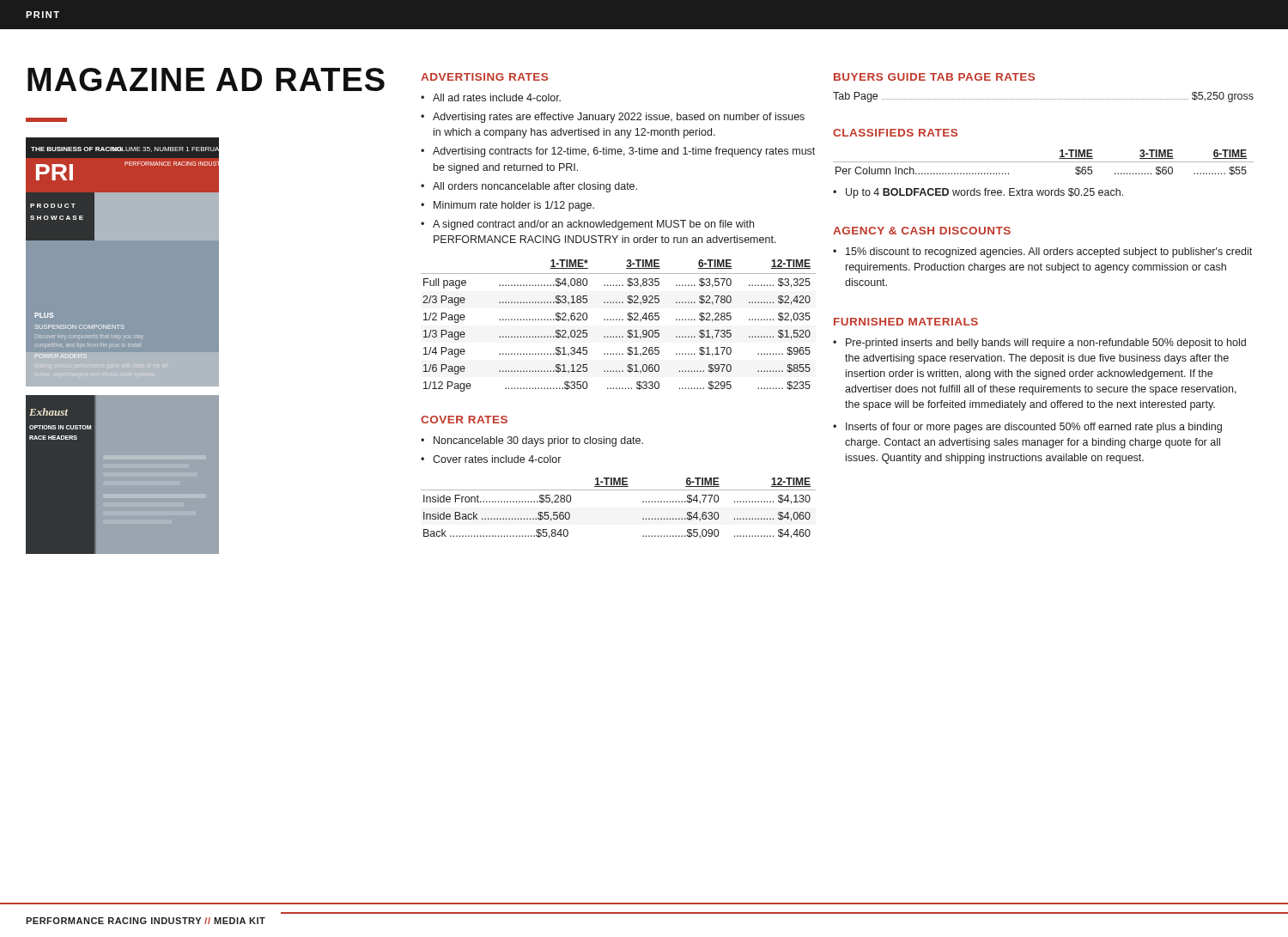This screenshot has width=1288, height=937.
Task: Find the table that mentions "Inside Back ...................$5,560"
Action: coord(618,508)
